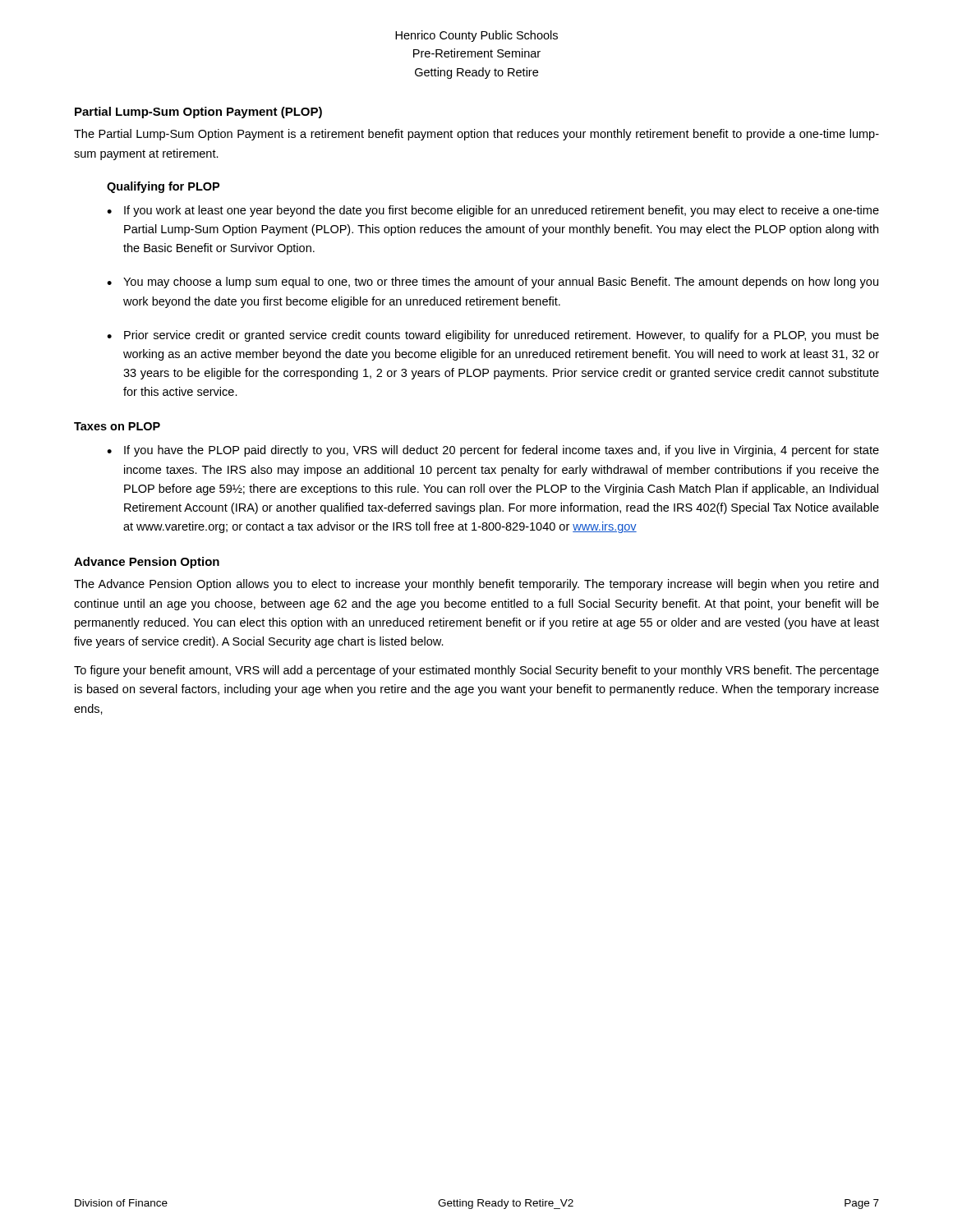Locate the block of text that opens with "• If you have the PLOP paid directly"
The image size is (953, 1232).
(493, 489)
